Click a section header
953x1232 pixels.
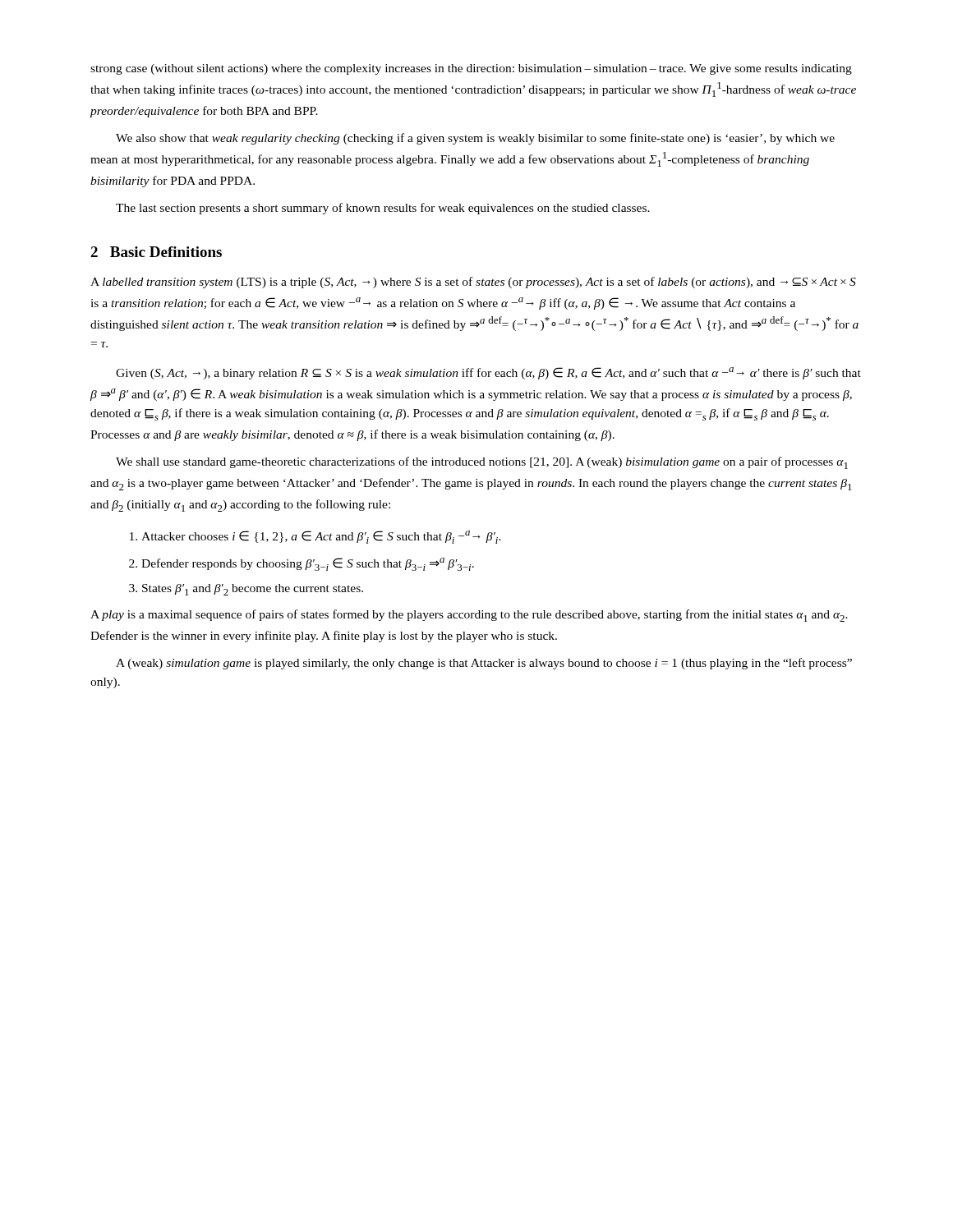[x=476, y=252]
